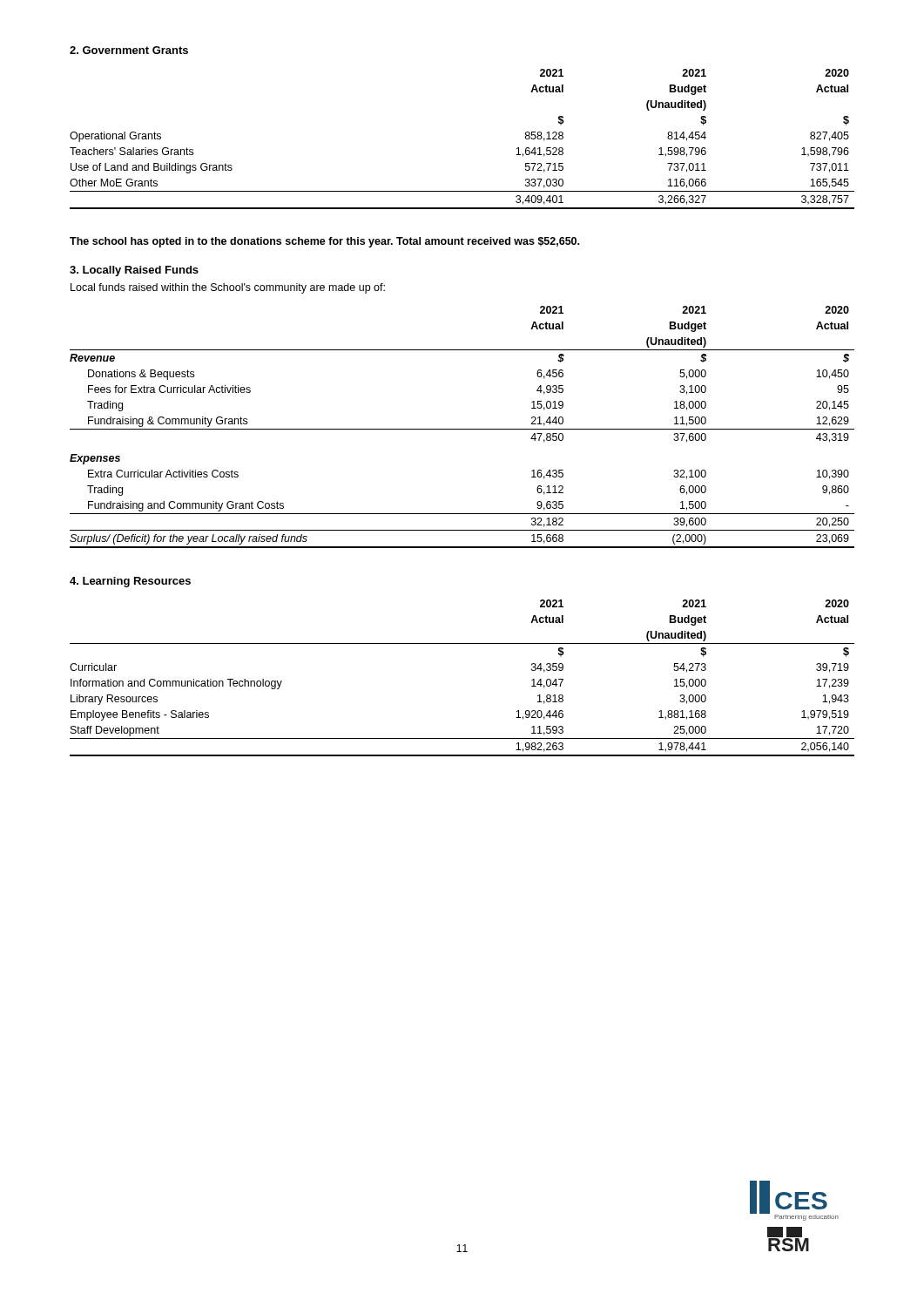The image size is (924, 1307).
Task: Locate the block of text that opens with "Local funds raised within the School's community are"
Action: pyautogui.click(x=228, y=288)
